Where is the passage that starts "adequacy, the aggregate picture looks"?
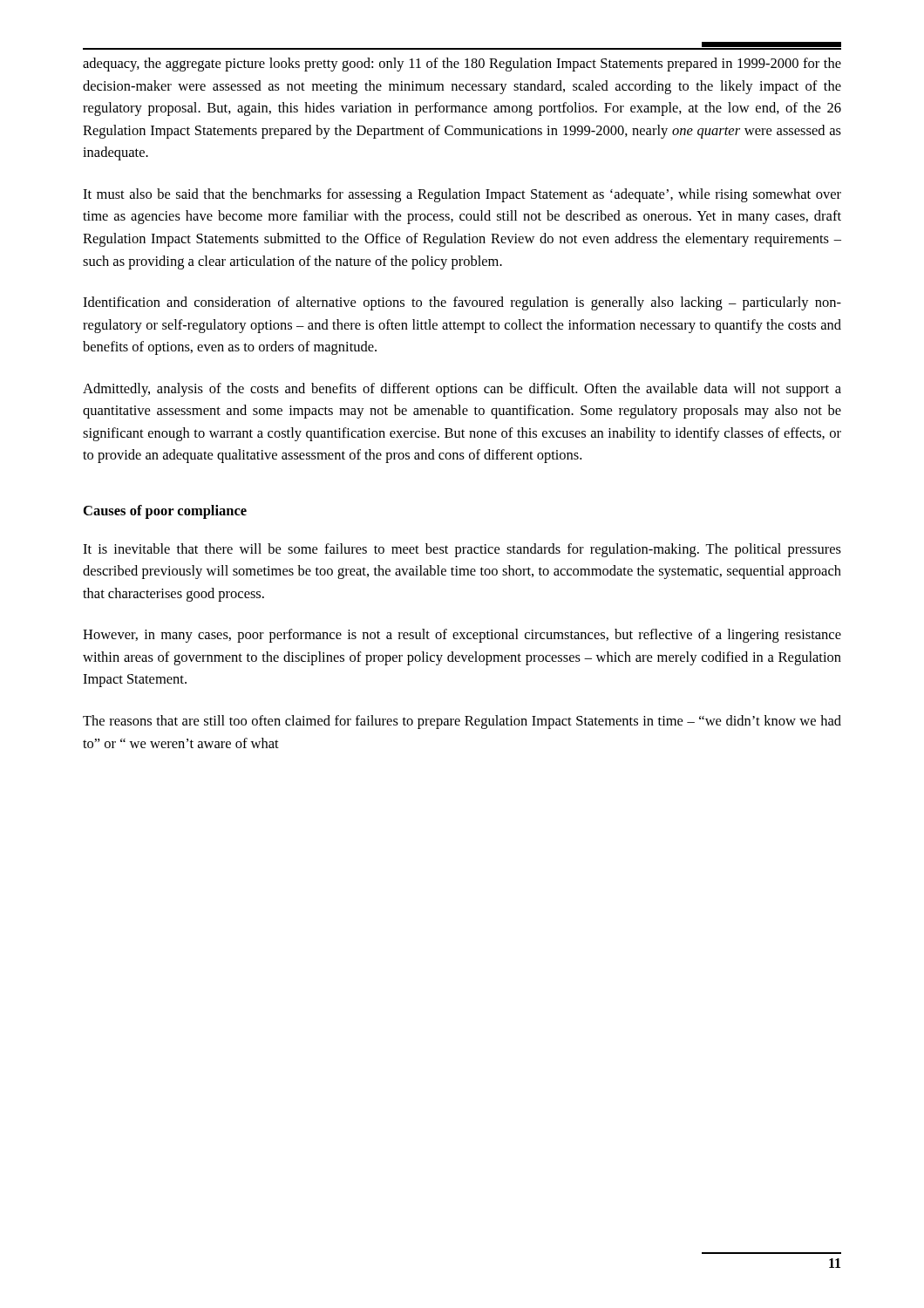The image size is (924, 1308). click(x=462, y=108)
